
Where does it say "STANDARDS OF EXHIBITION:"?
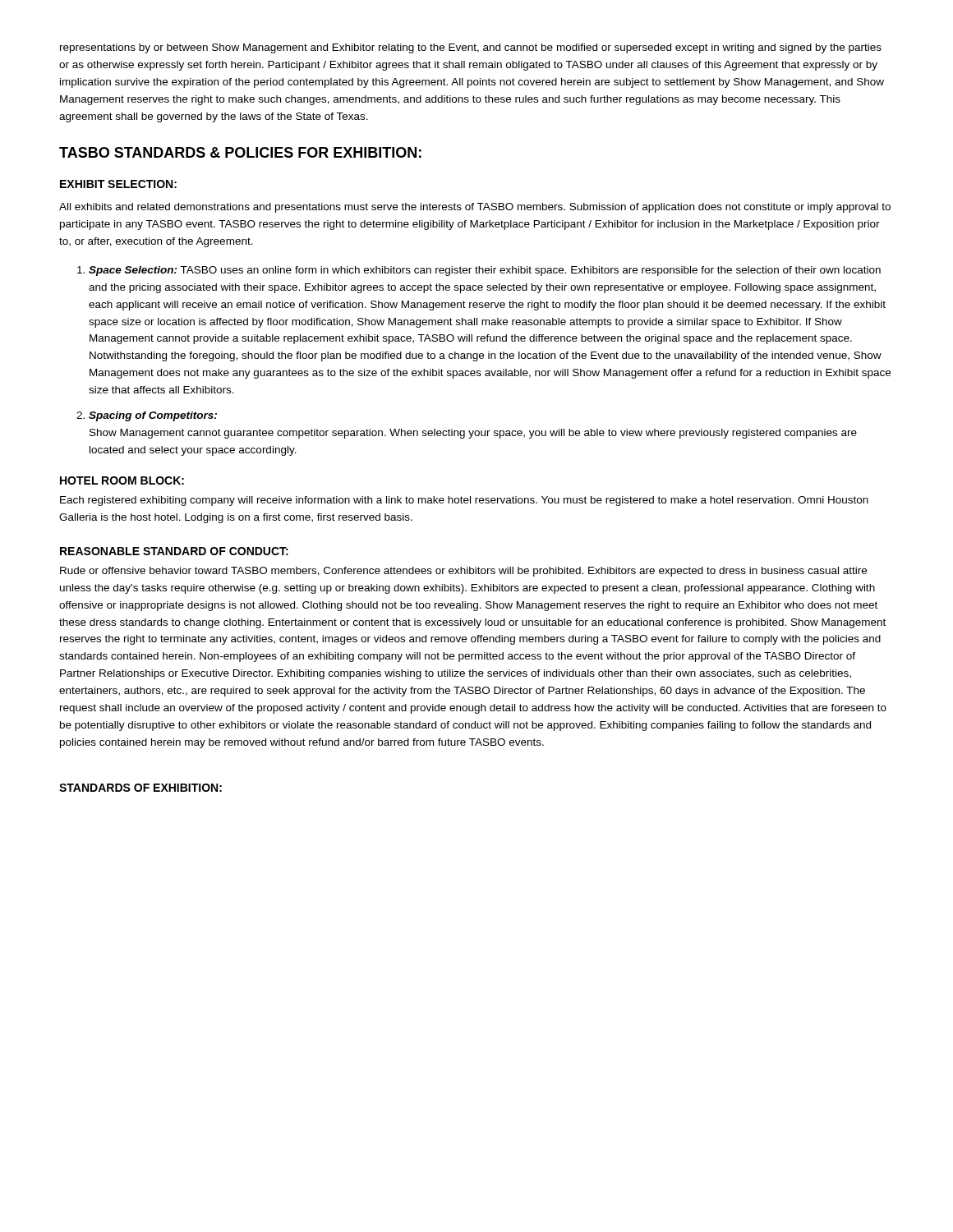pos(141,788)
